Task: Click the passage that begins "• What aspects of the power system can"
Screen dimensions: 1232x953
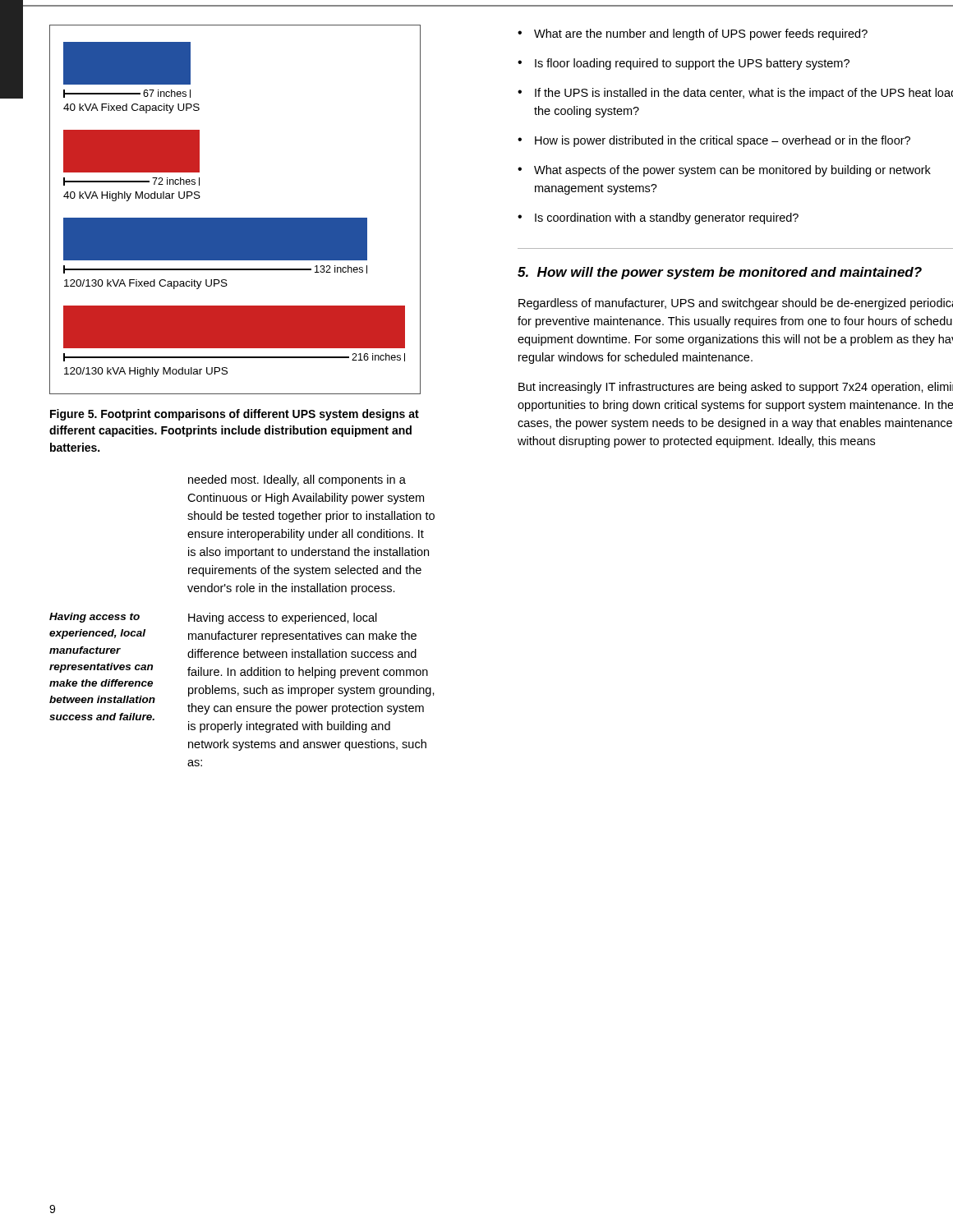Action: 735,179
